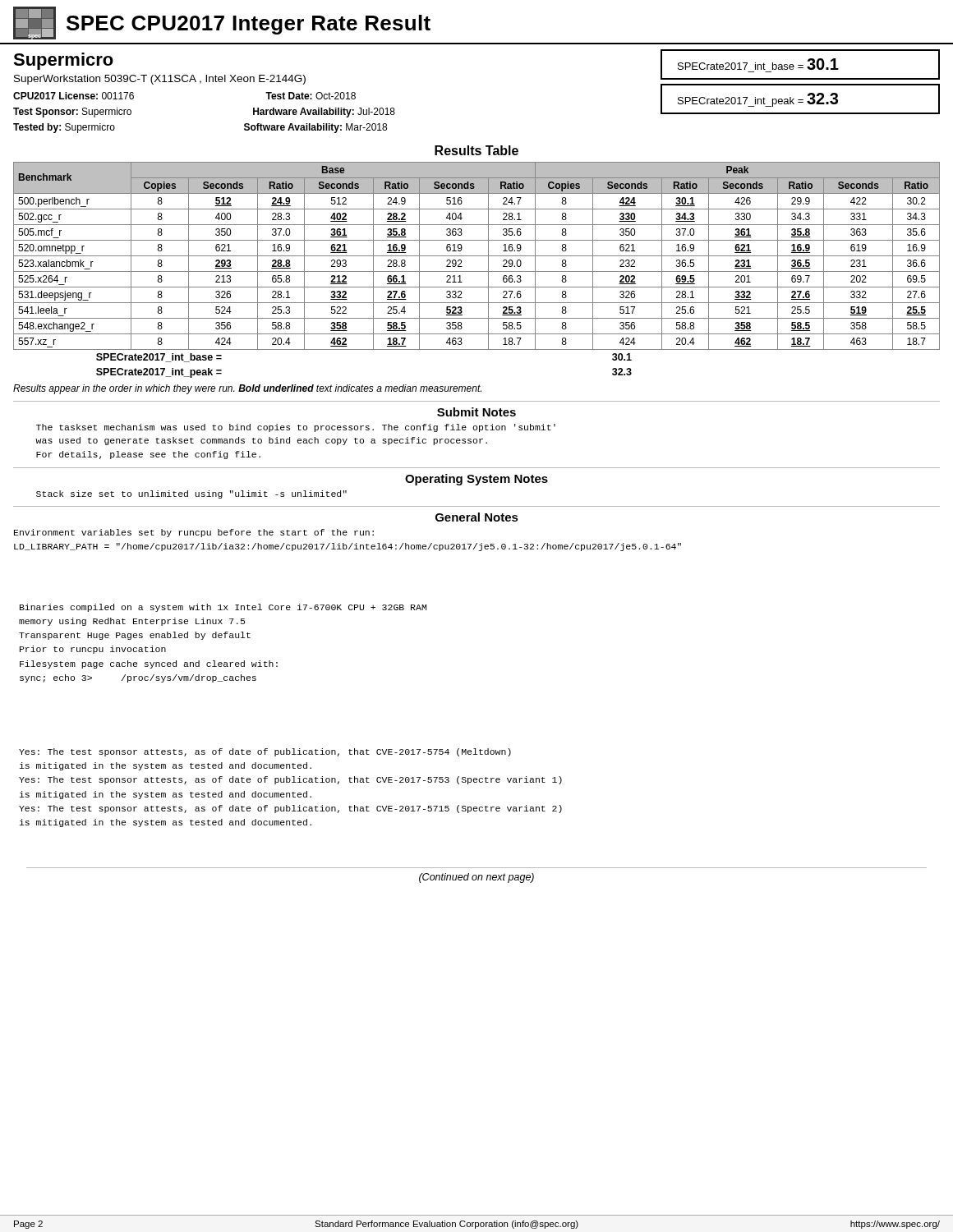
Task: Find the block on this page that starts "Yes: The test"
Action: 288,787
